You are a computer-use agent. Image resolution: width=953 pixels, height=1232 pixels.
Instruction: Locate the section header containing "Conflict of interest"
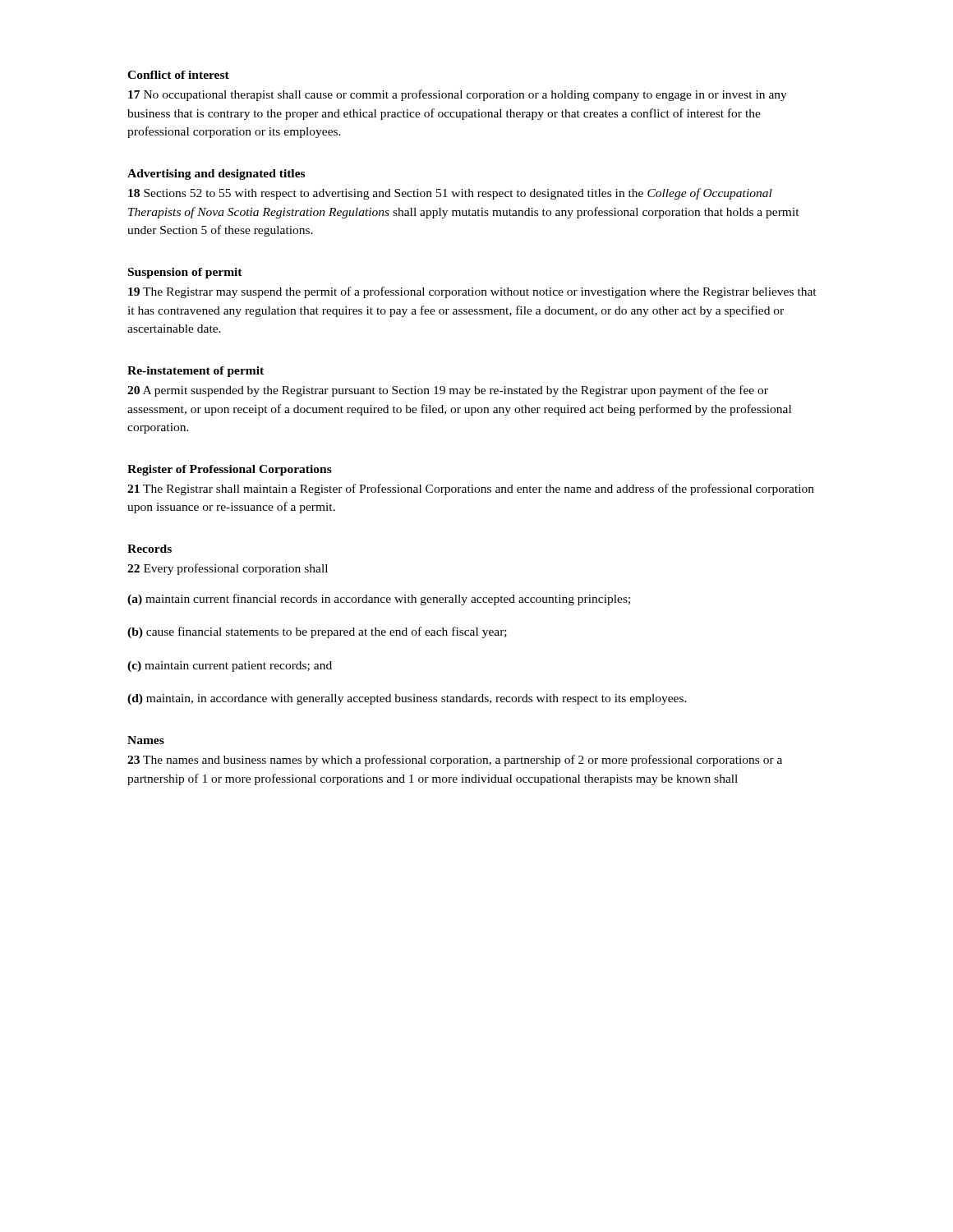178,74
